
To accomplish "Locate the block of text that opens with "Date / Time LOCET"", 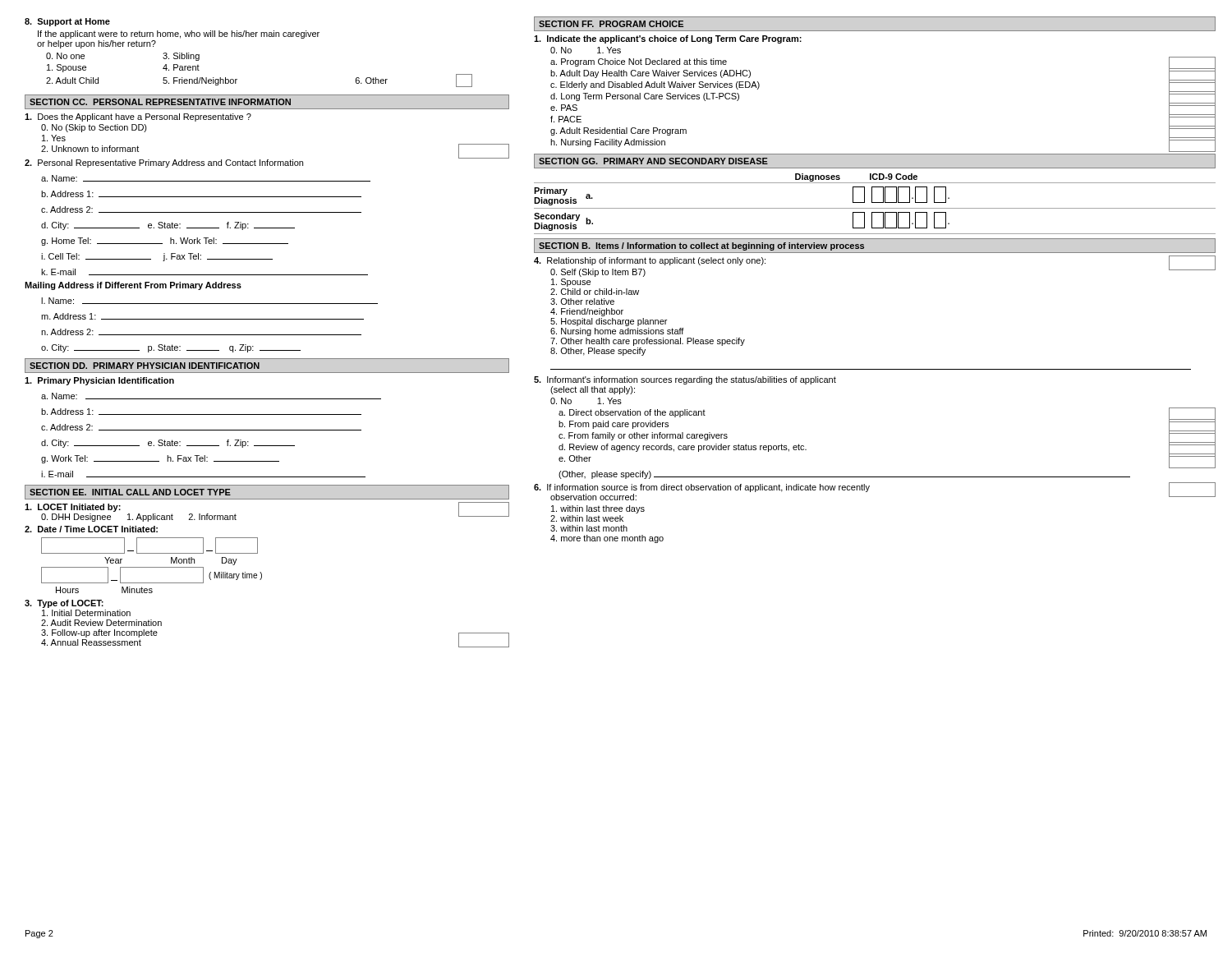I will pyautogui.click(x=144, y=559).
